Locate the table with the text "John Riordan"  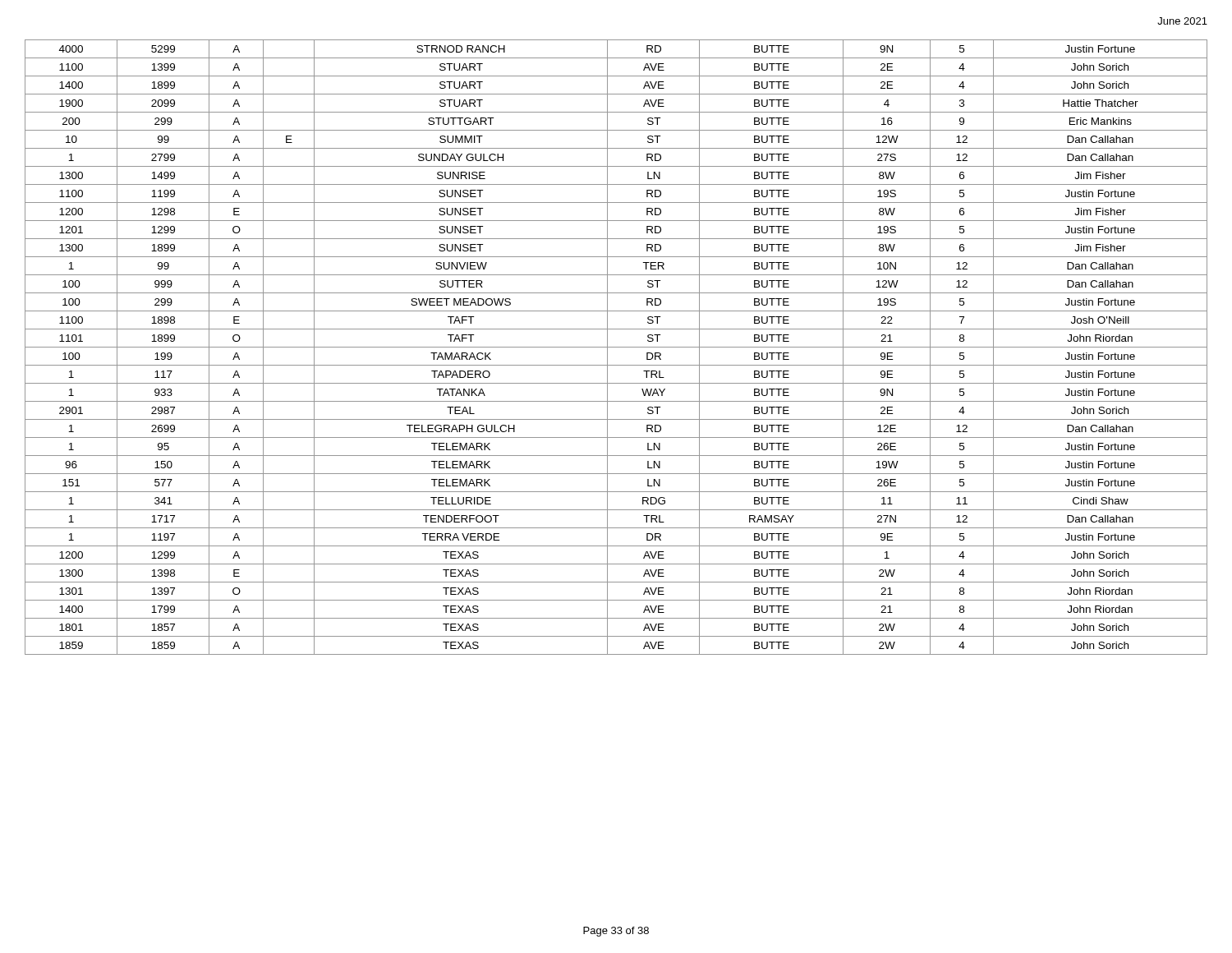click(x=616, y=347)
